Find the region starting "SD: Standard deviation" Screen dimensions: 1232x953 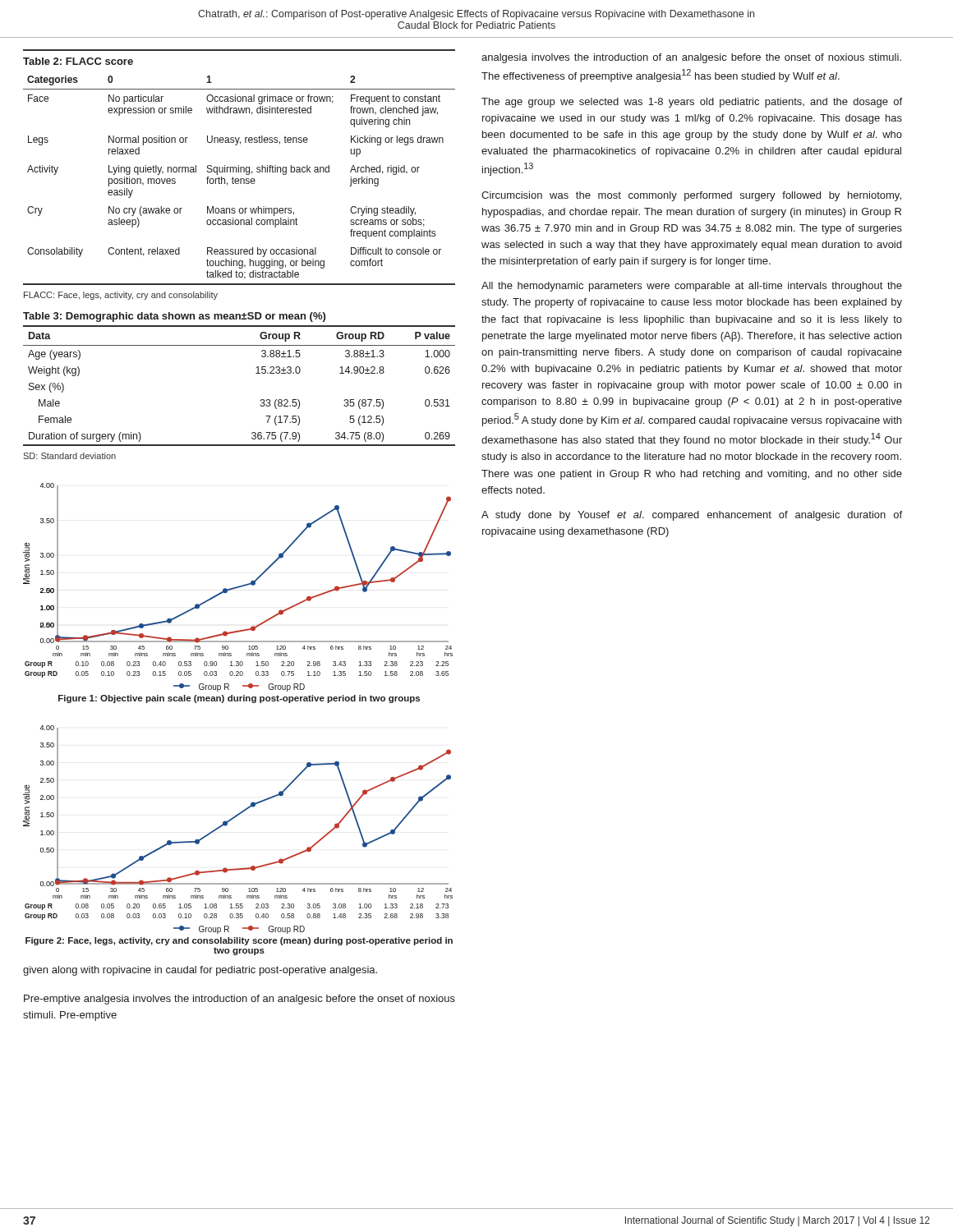point(69,456)
